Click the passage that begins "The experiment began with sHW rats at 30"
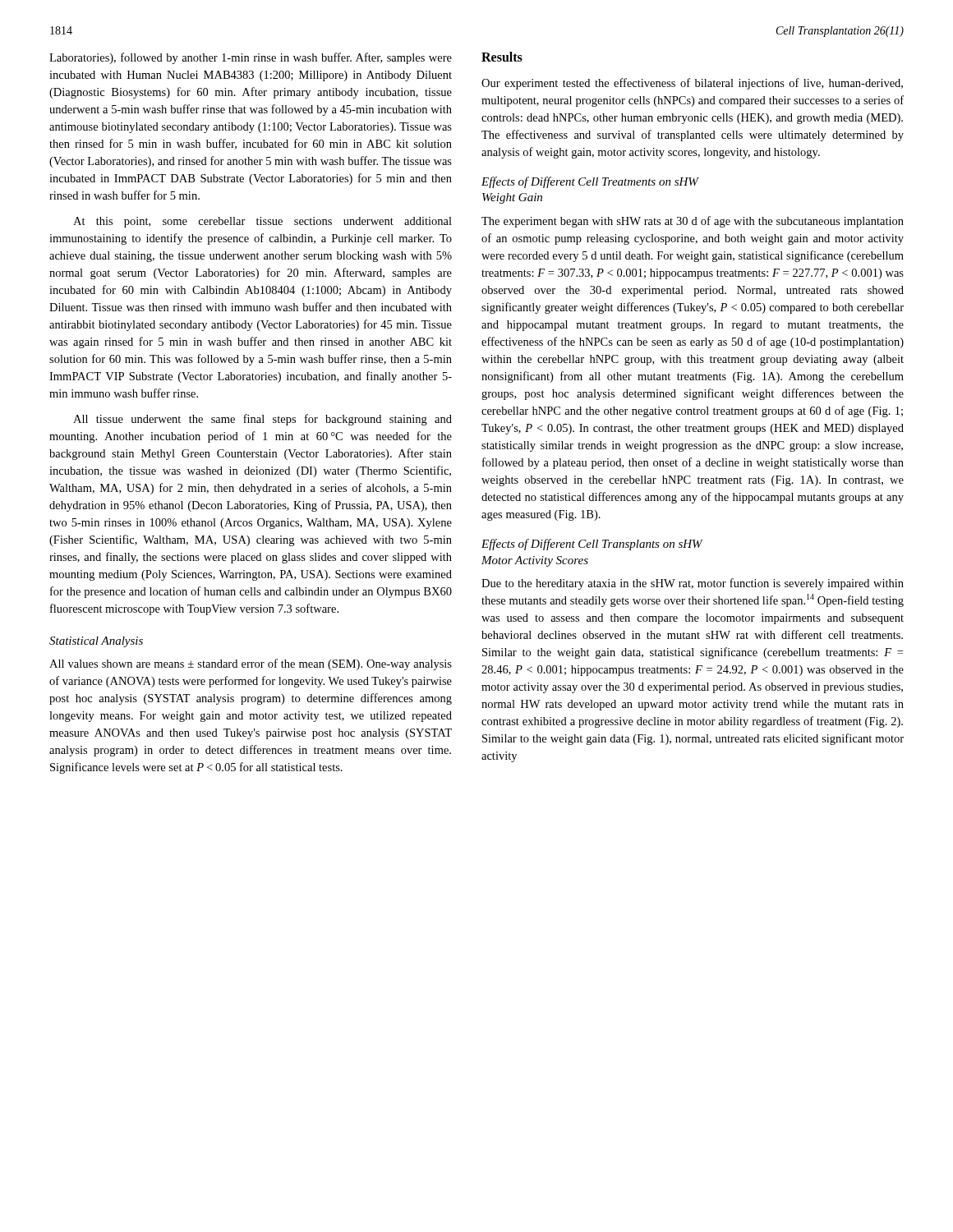953x1232 pixels. point(693,368)
